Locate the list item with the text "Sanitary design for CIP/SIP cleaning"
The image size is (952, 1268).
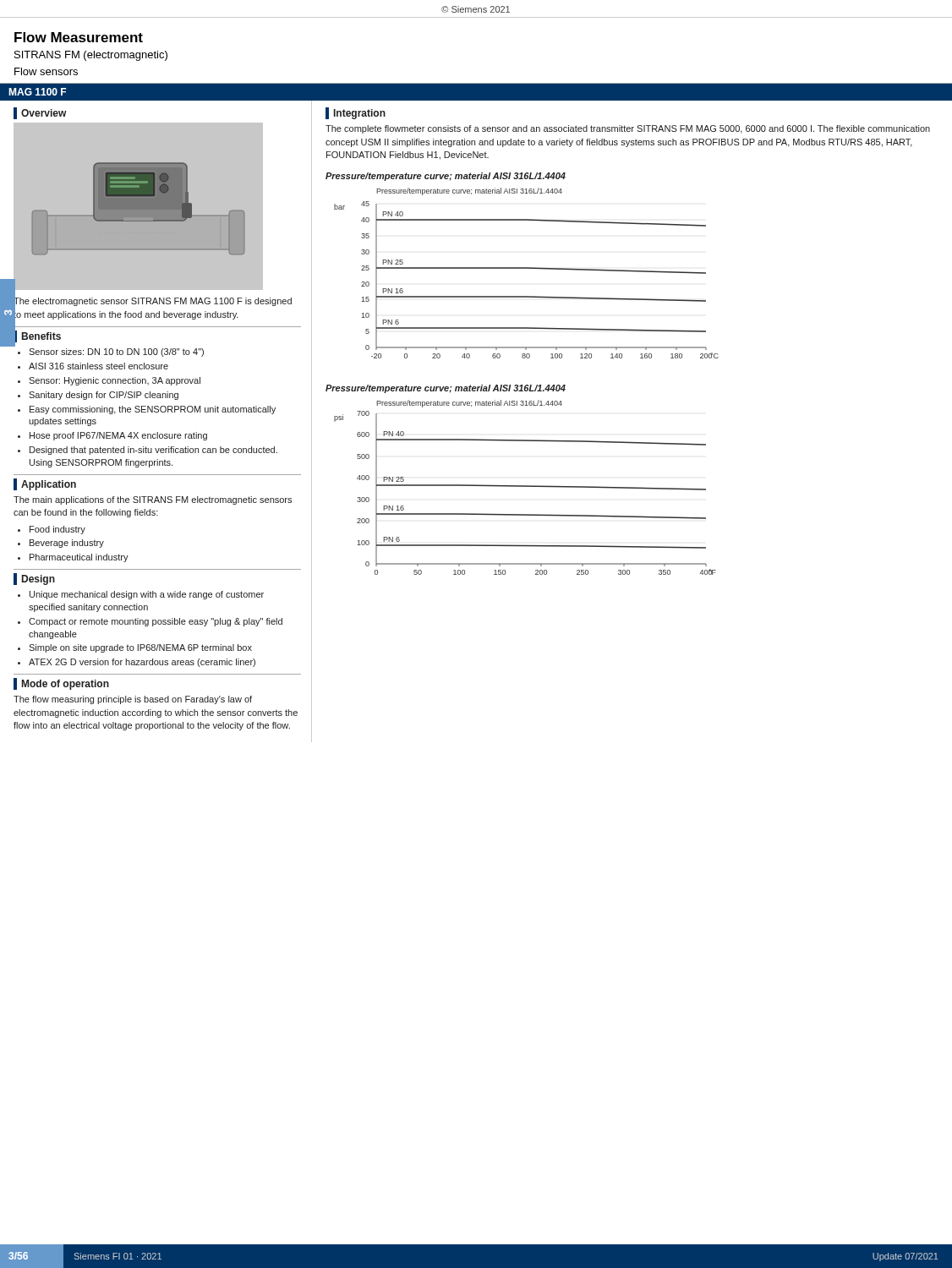tap(104, 394)
